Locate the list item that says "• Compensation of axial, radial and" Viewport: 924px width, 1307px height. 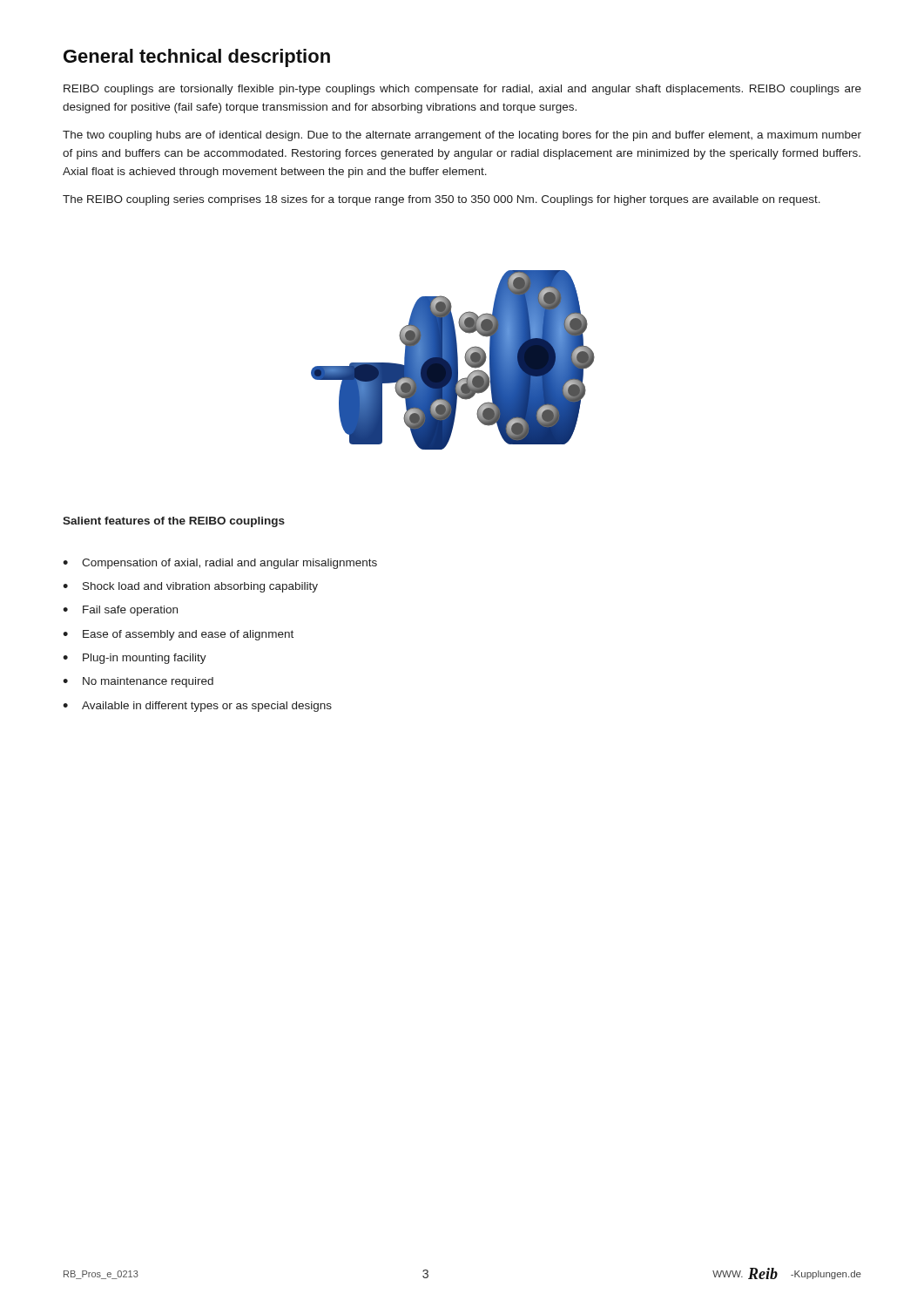coord(220,563)
